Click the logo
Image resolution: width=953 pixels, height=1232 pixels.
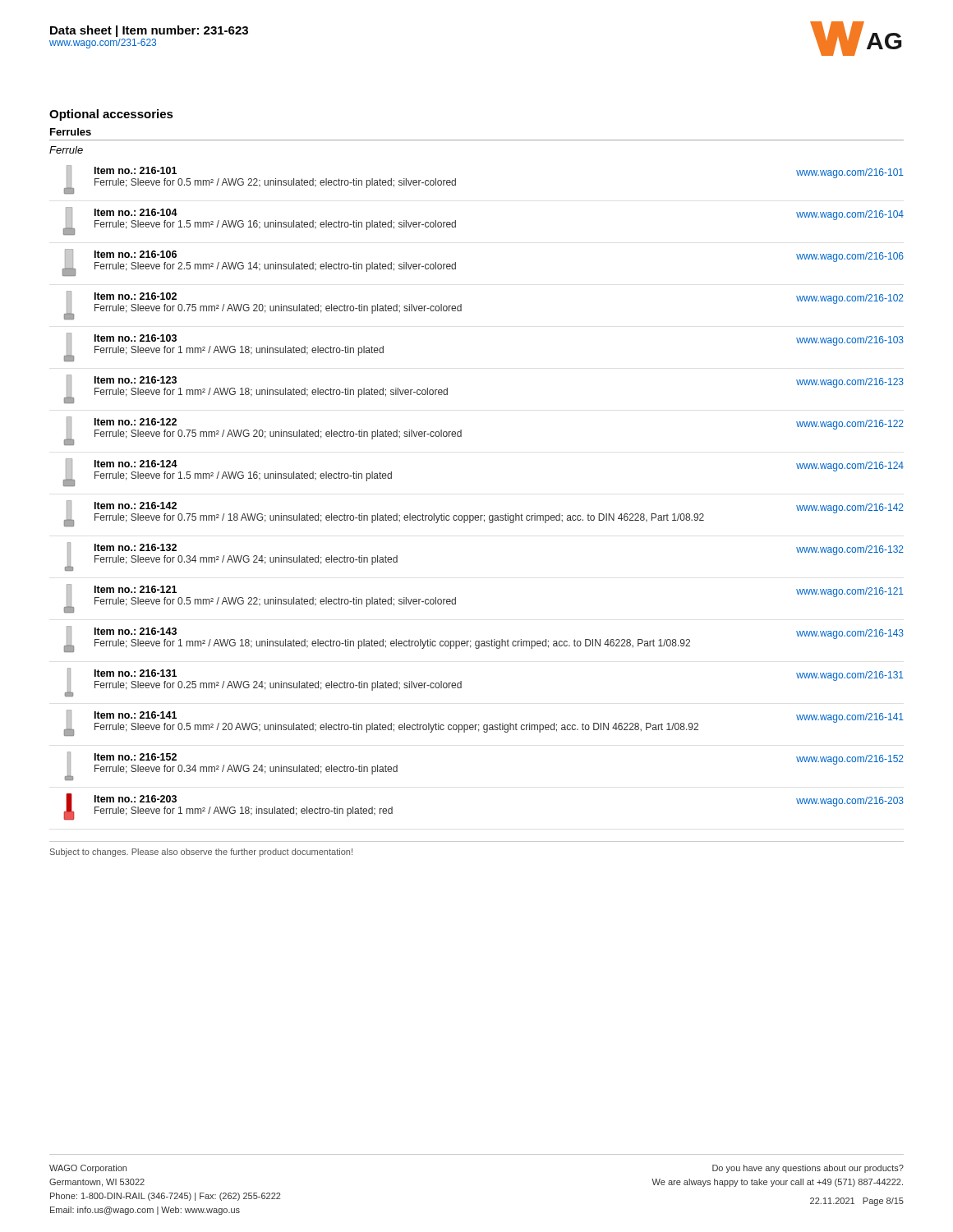[x=855, y=39]
